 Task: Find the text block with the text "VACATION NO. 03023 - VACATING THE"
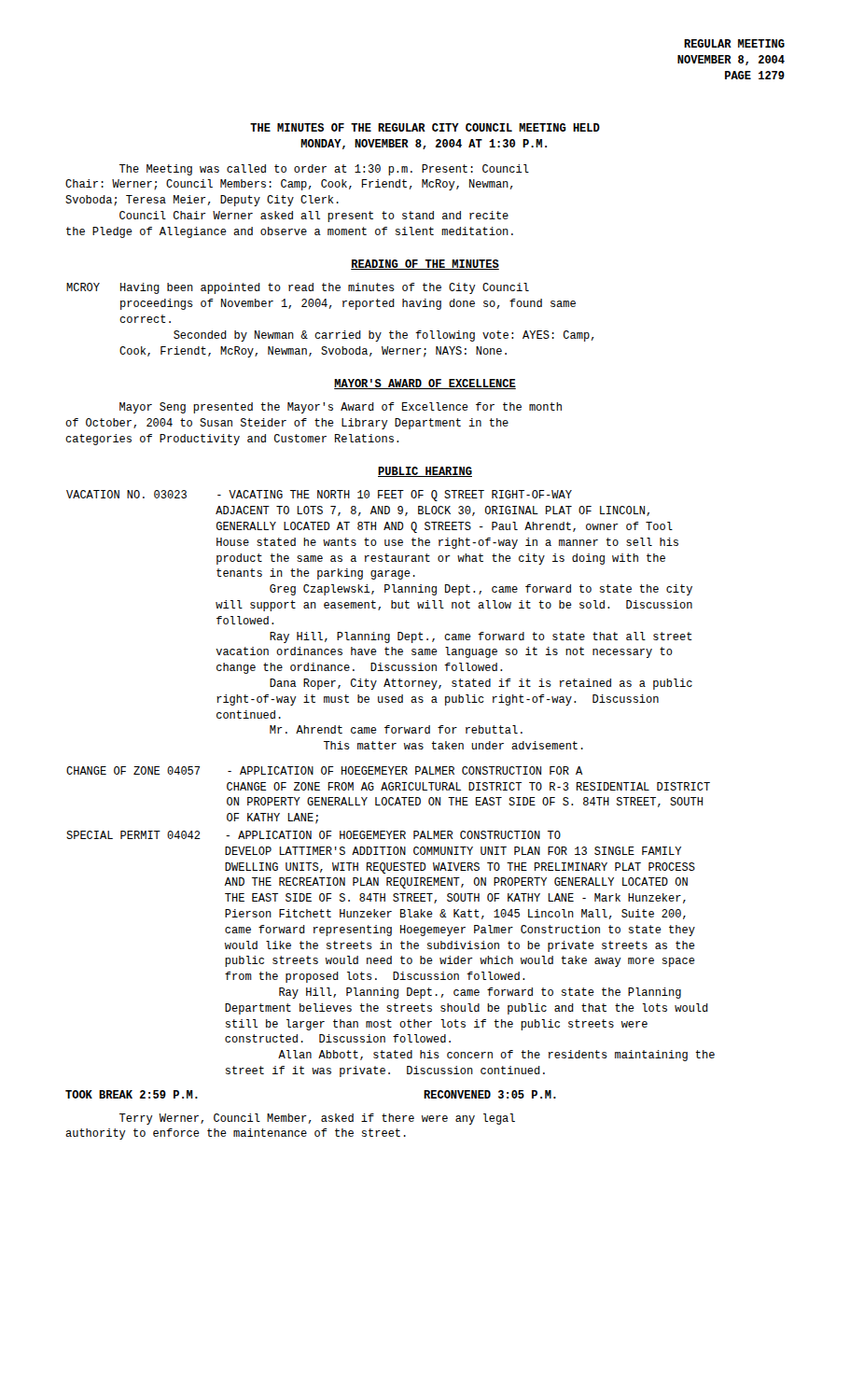click(425, 622)
